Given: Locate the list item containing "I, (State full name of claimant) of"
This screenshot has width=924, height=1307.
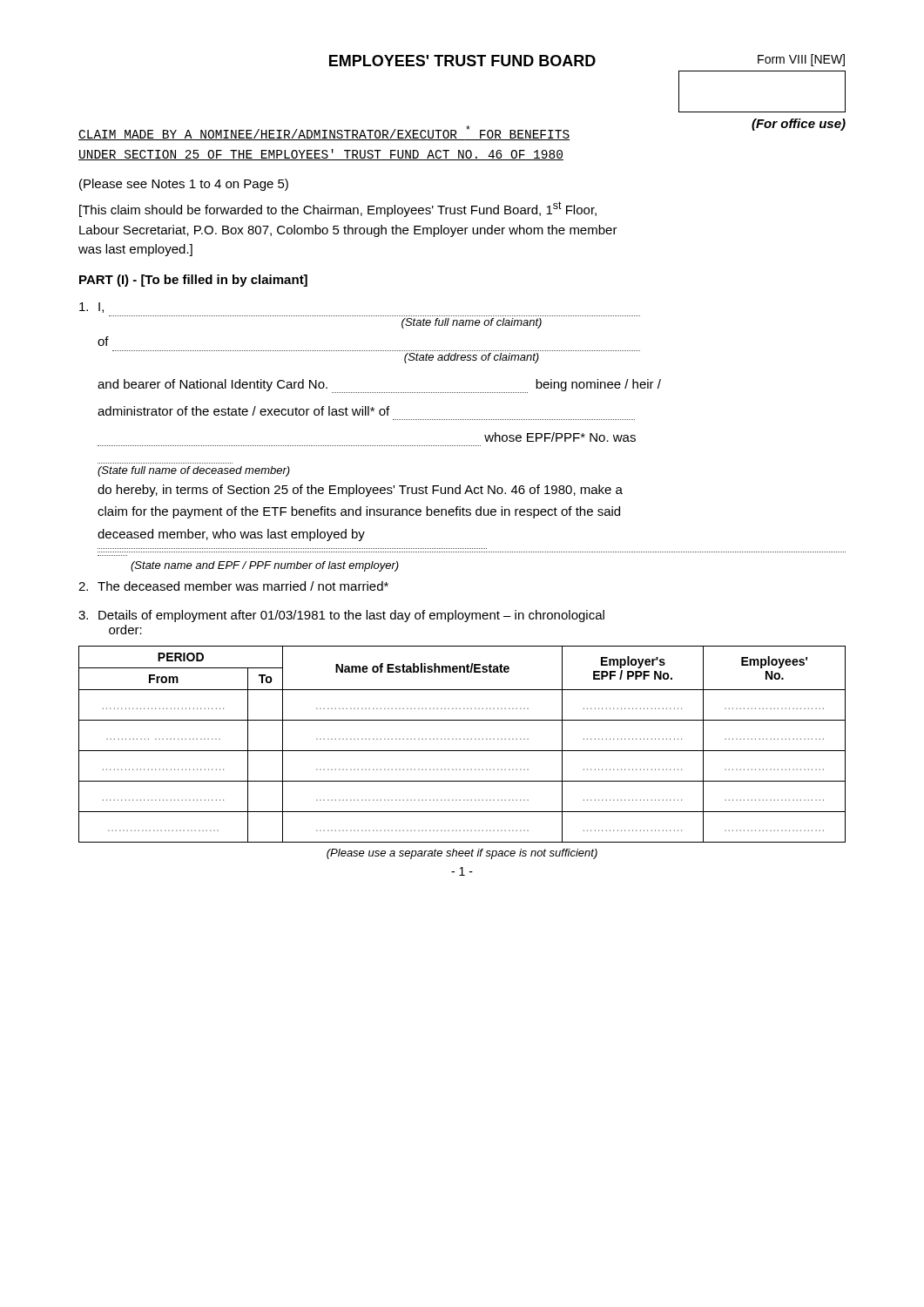Looking at the screenshot, I should (462, 435).
